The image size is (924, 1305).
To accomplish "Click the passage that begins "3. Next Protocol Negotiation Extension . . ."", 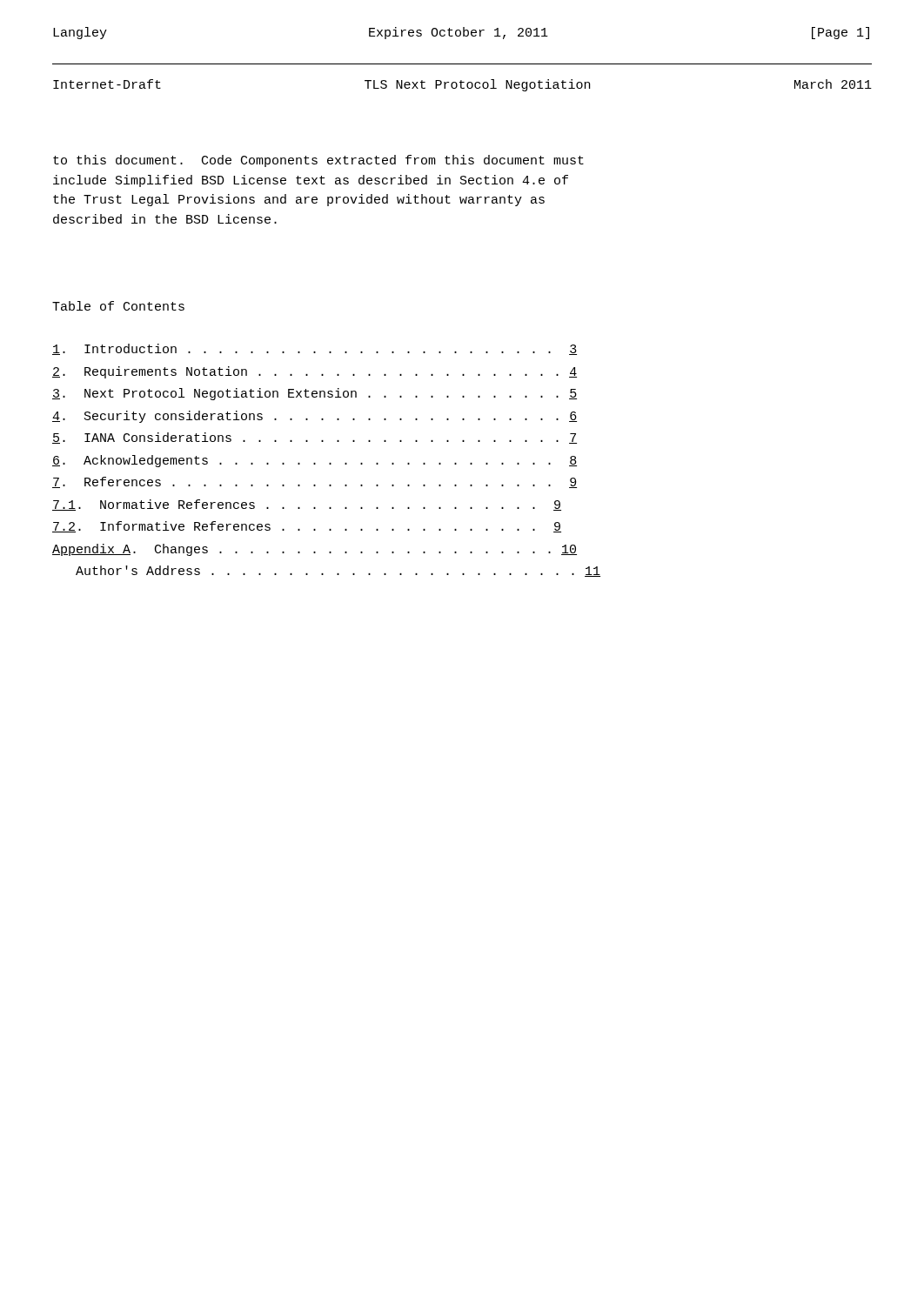I will [315, 395].
